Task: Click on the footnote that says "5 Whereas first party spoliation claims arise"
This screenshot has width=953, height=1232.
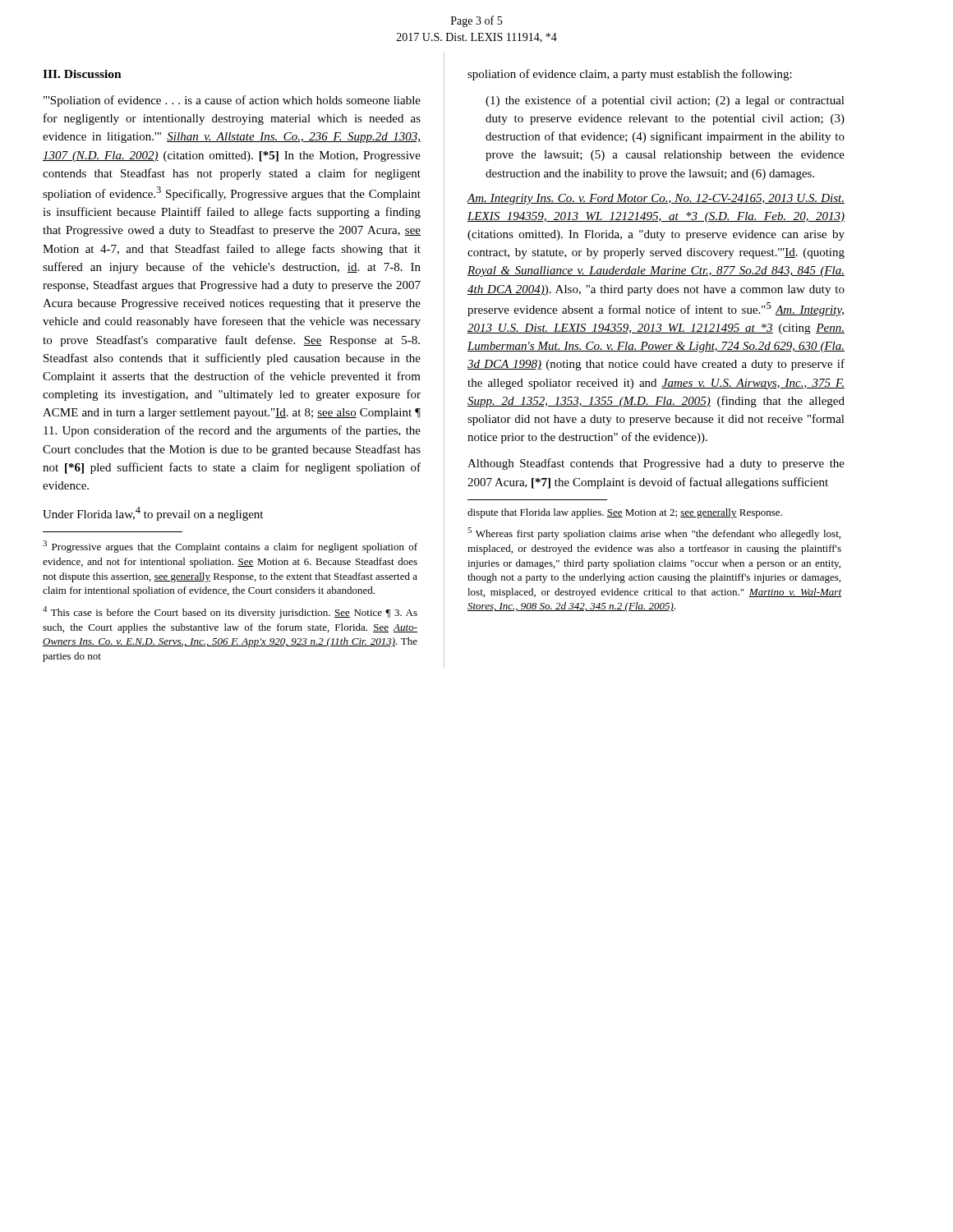Action: pos(654,569)
